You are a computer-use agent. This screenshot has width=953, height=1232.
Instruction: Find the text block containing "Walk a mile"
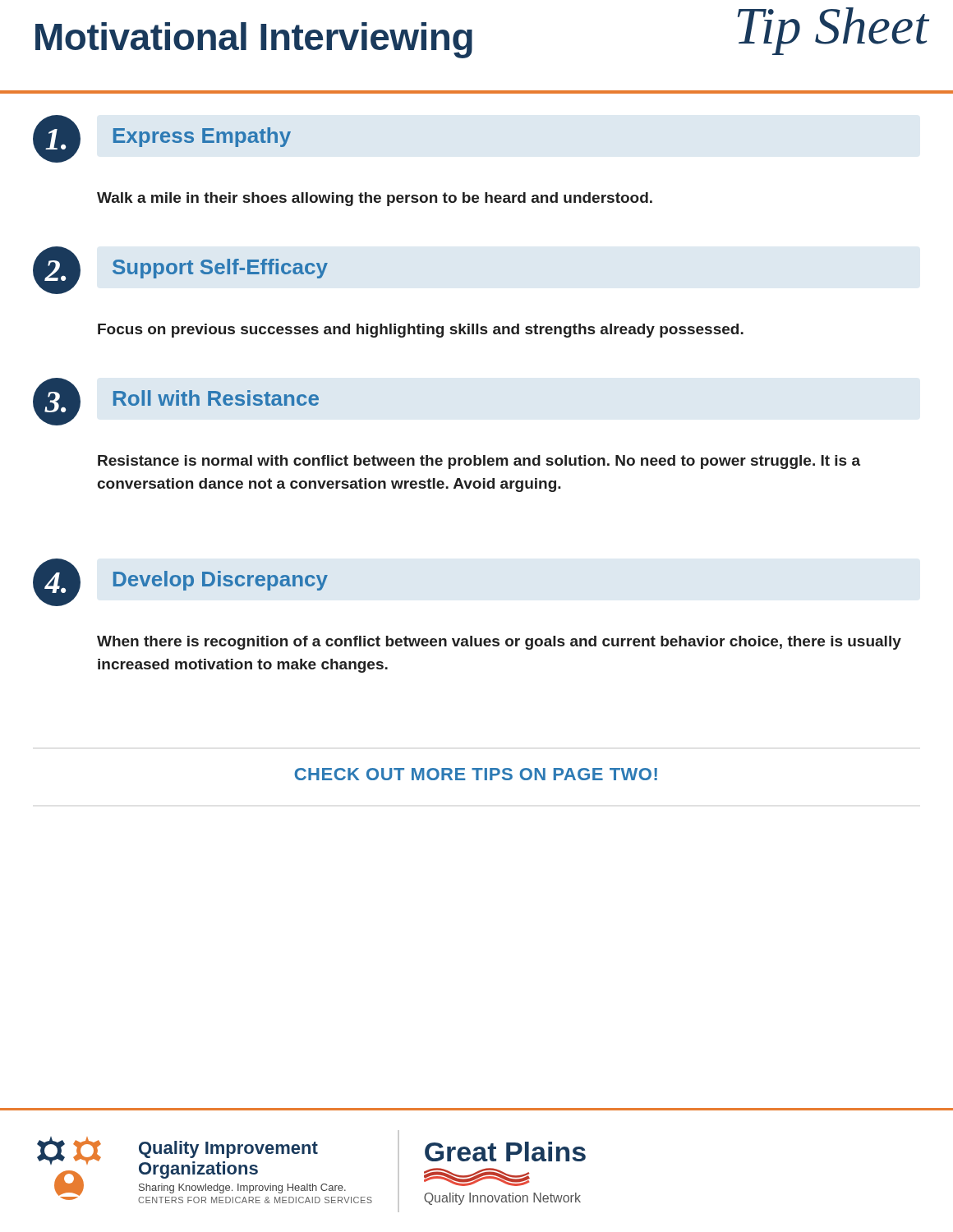pos(509,198)
